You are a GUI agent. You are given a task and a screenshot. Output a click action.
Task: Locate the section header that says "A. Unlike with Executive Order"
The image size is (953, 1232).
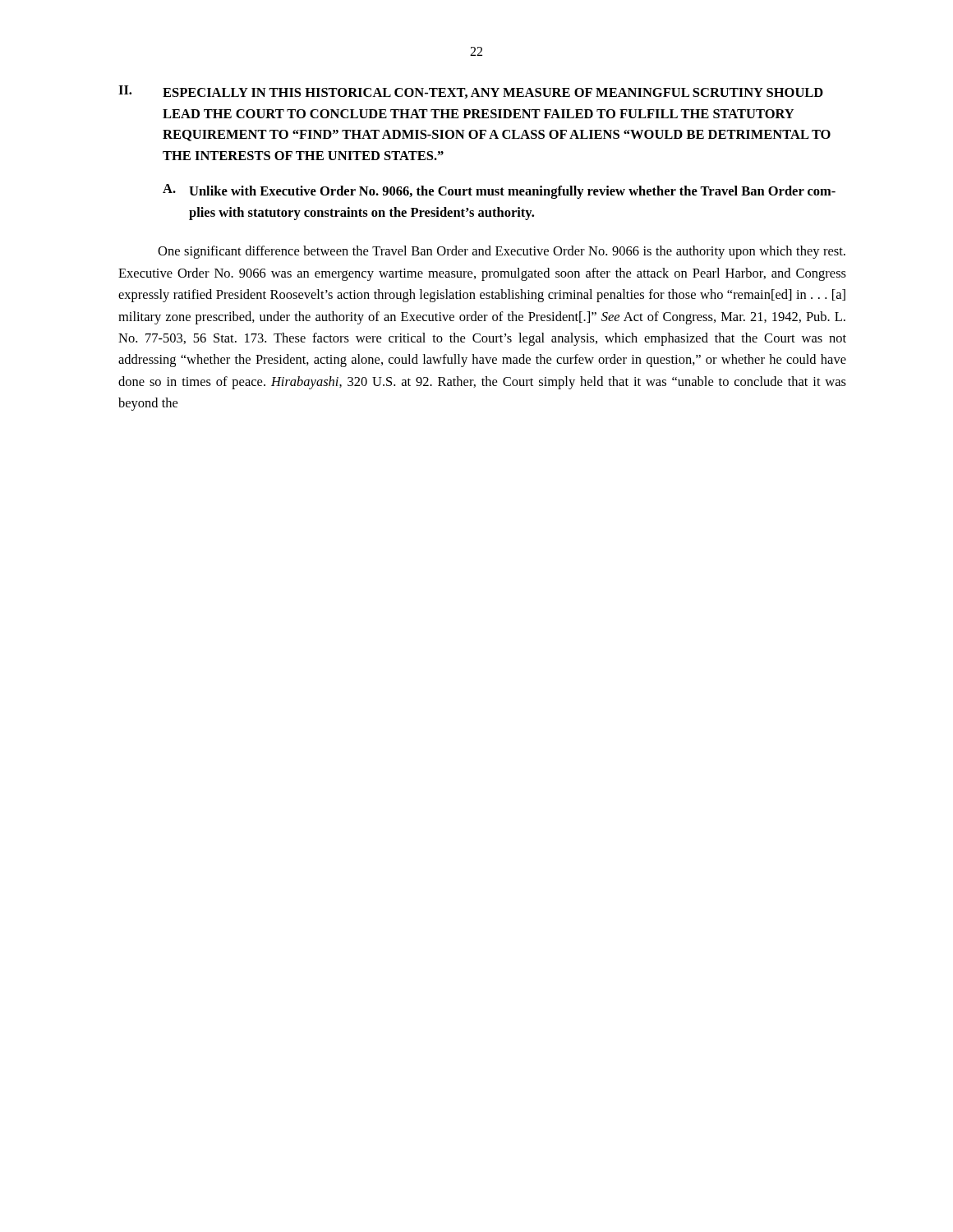[504, 202]
